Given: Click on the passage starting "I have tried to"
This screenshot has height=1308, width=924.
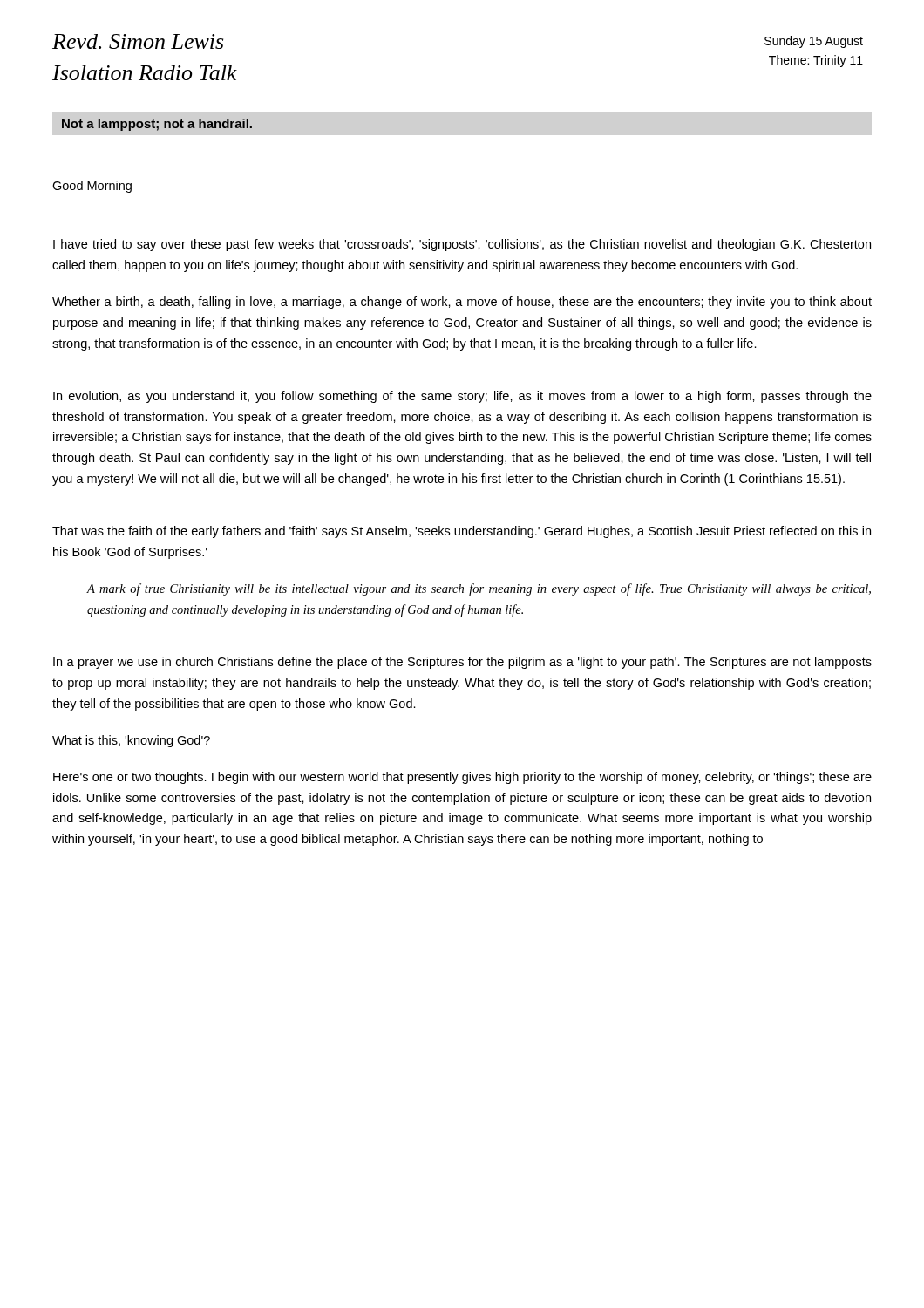Looking at the screenshot, I should click(462, 255).
